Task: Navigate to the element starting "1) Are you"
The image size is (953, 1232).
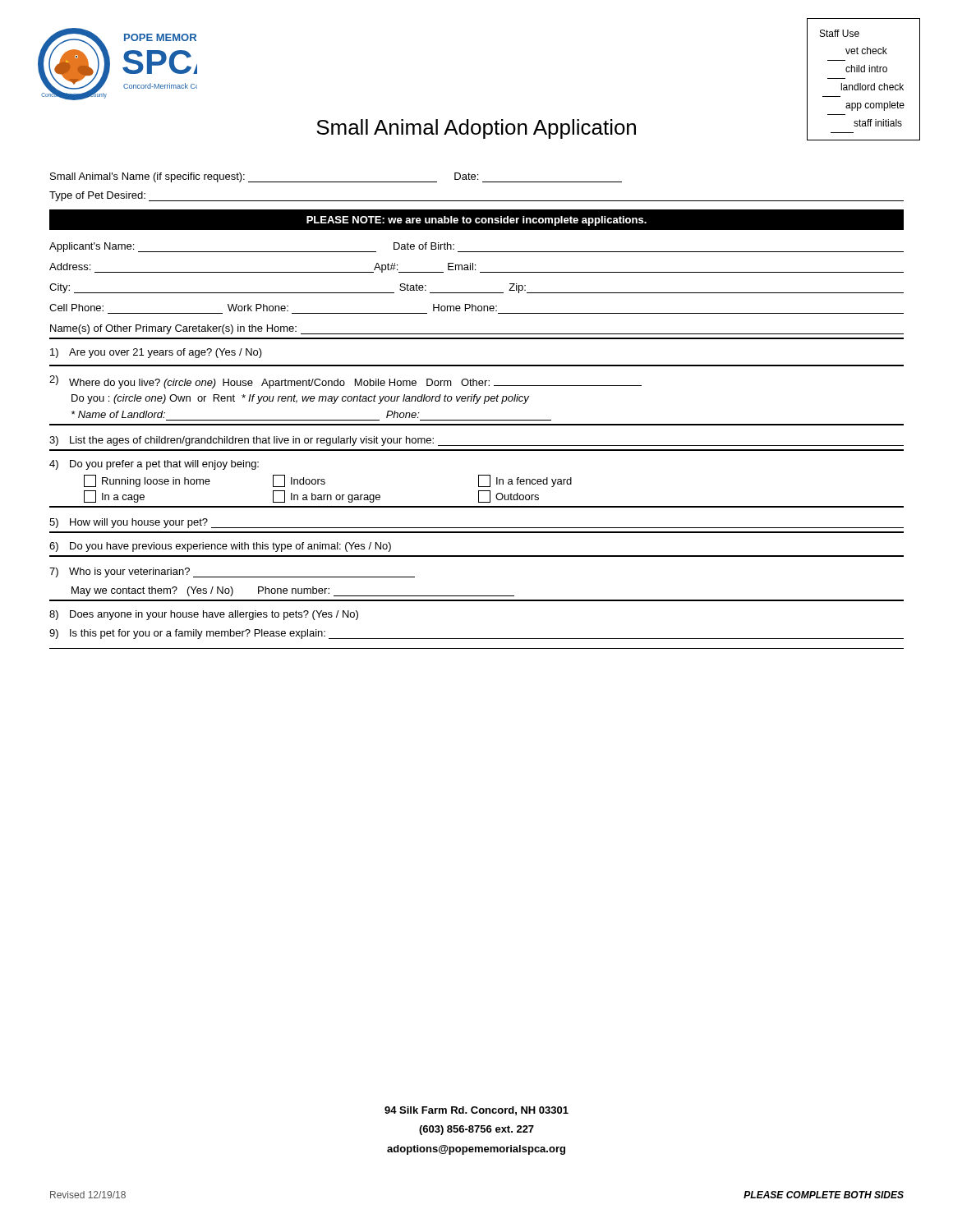Action: tap(156, 352)
